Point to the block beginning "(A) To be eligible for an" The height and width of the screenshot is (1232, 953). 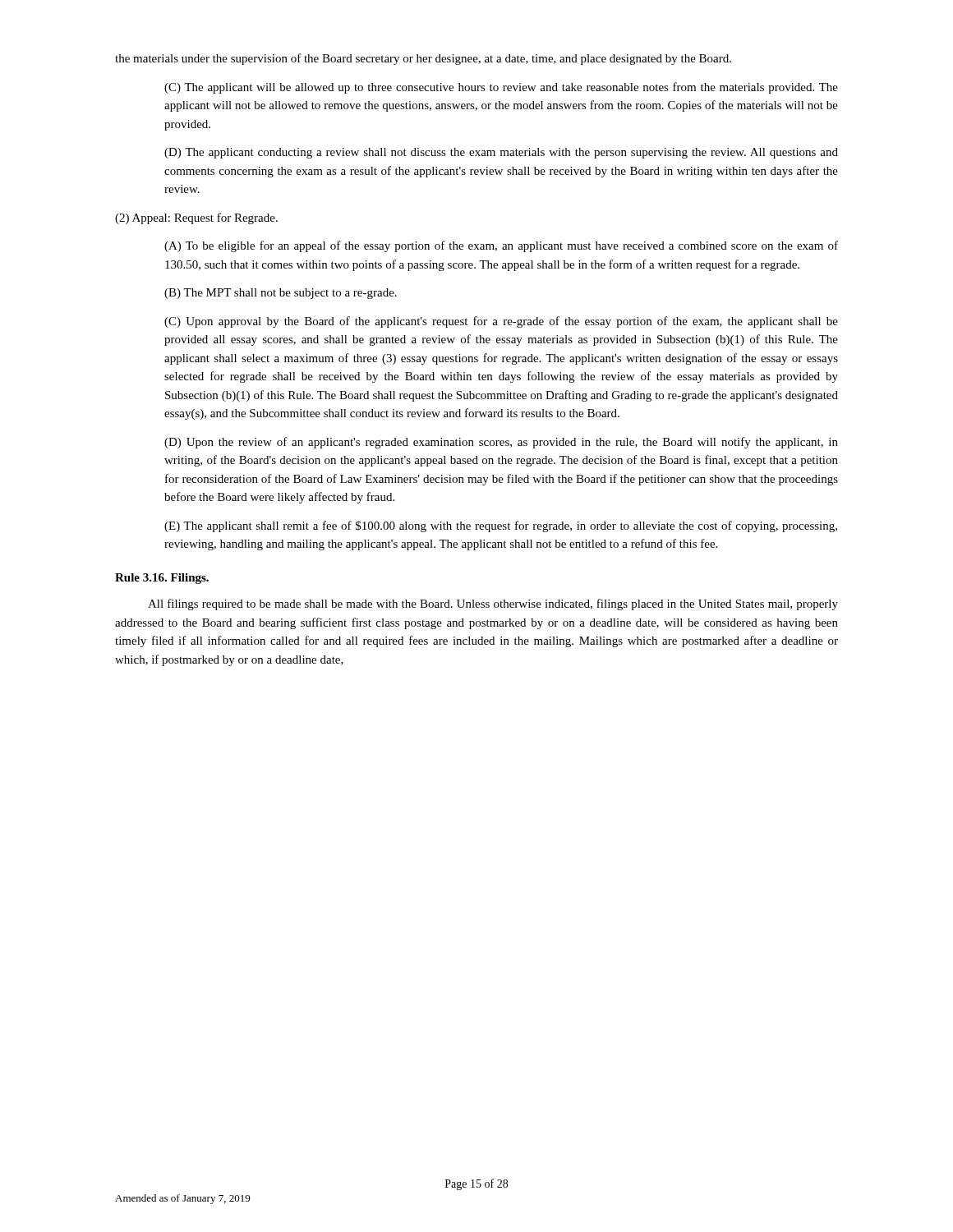click(x=501, y=255)
